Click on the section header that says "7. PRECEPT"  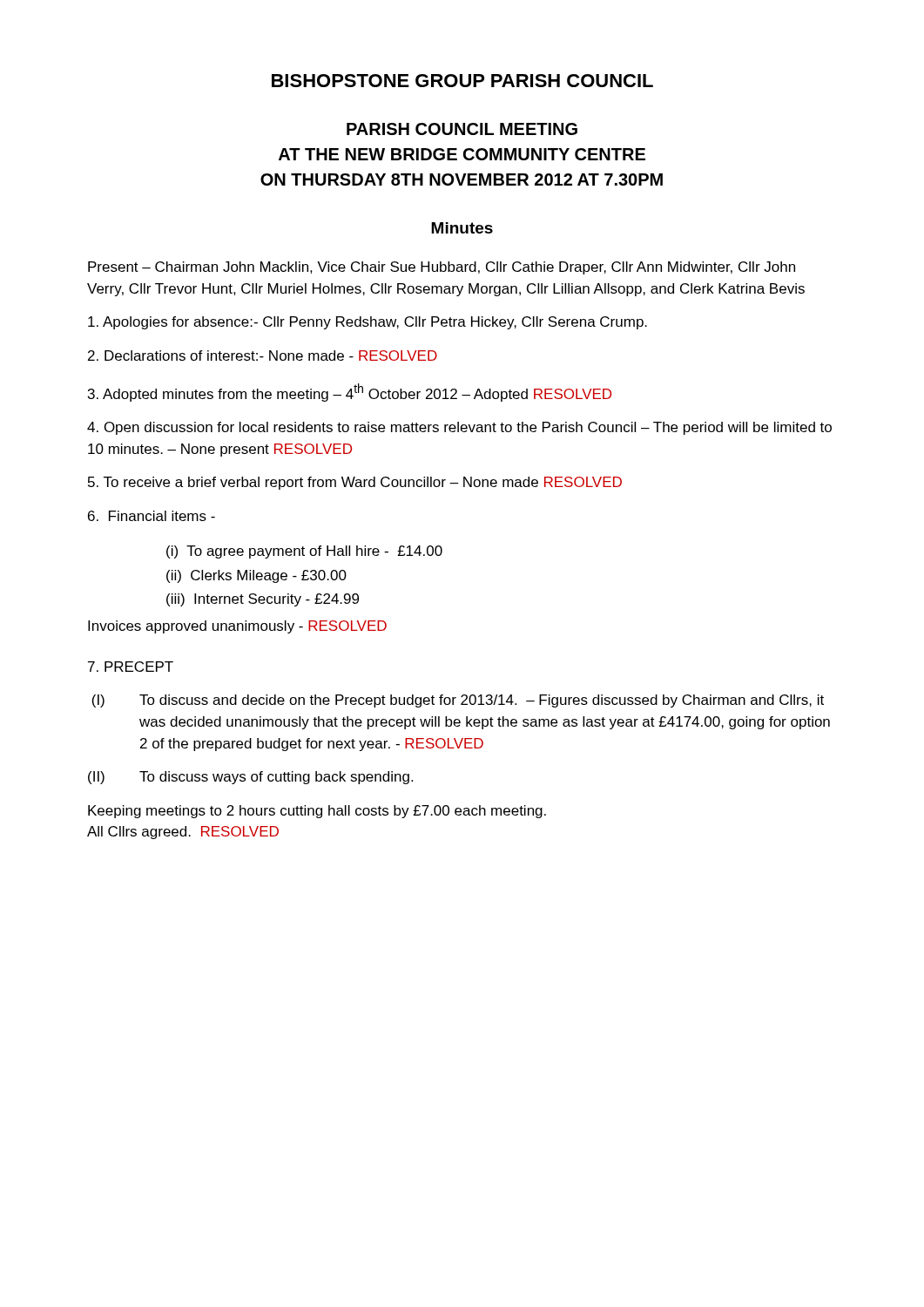pyautogui.click(x=130, y=667)
